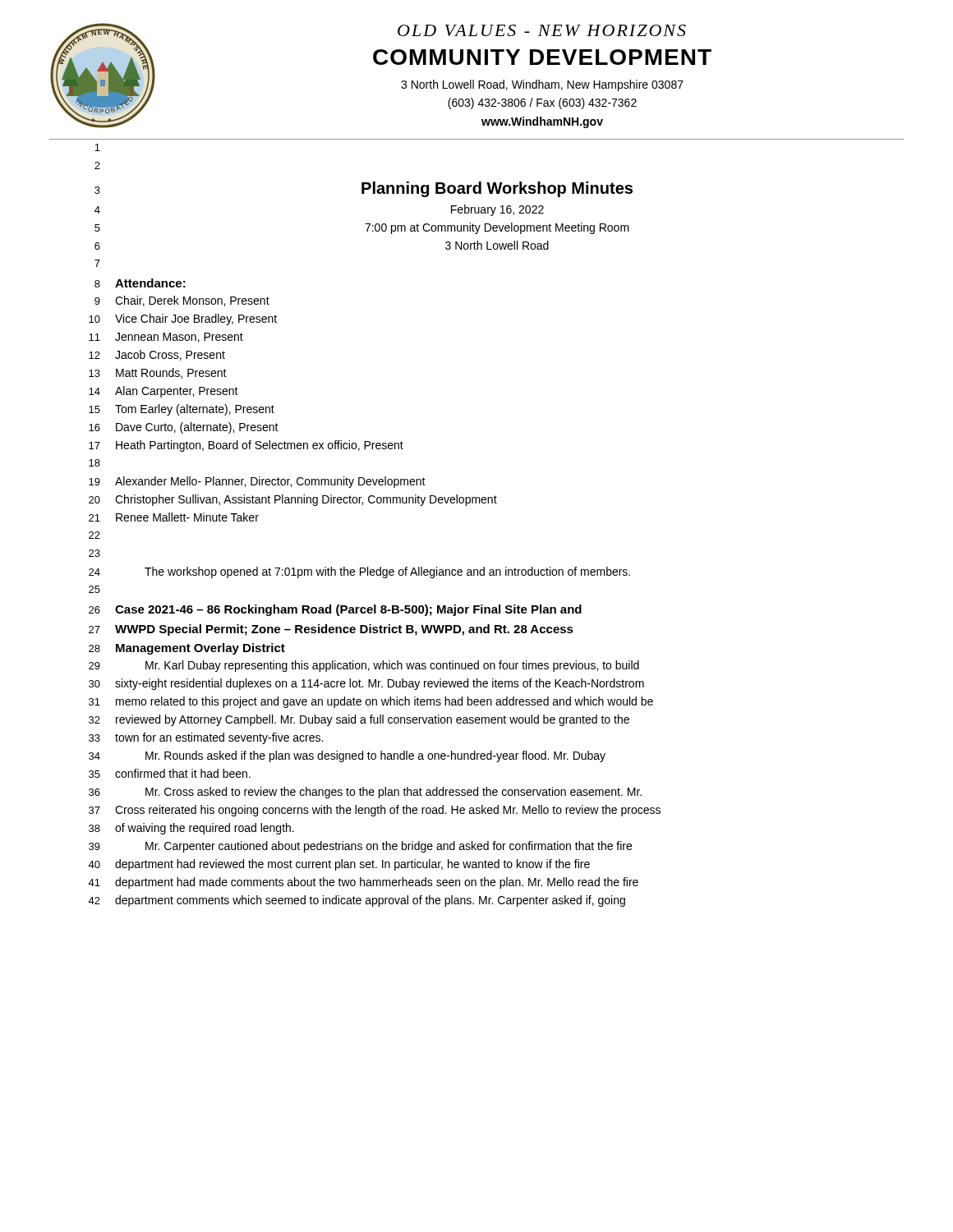The width and height of the screenshot is (953, 1232).
Task: Point to the block beginning "14 Alan Carpenter,"
Action: [x=163, y=392]
